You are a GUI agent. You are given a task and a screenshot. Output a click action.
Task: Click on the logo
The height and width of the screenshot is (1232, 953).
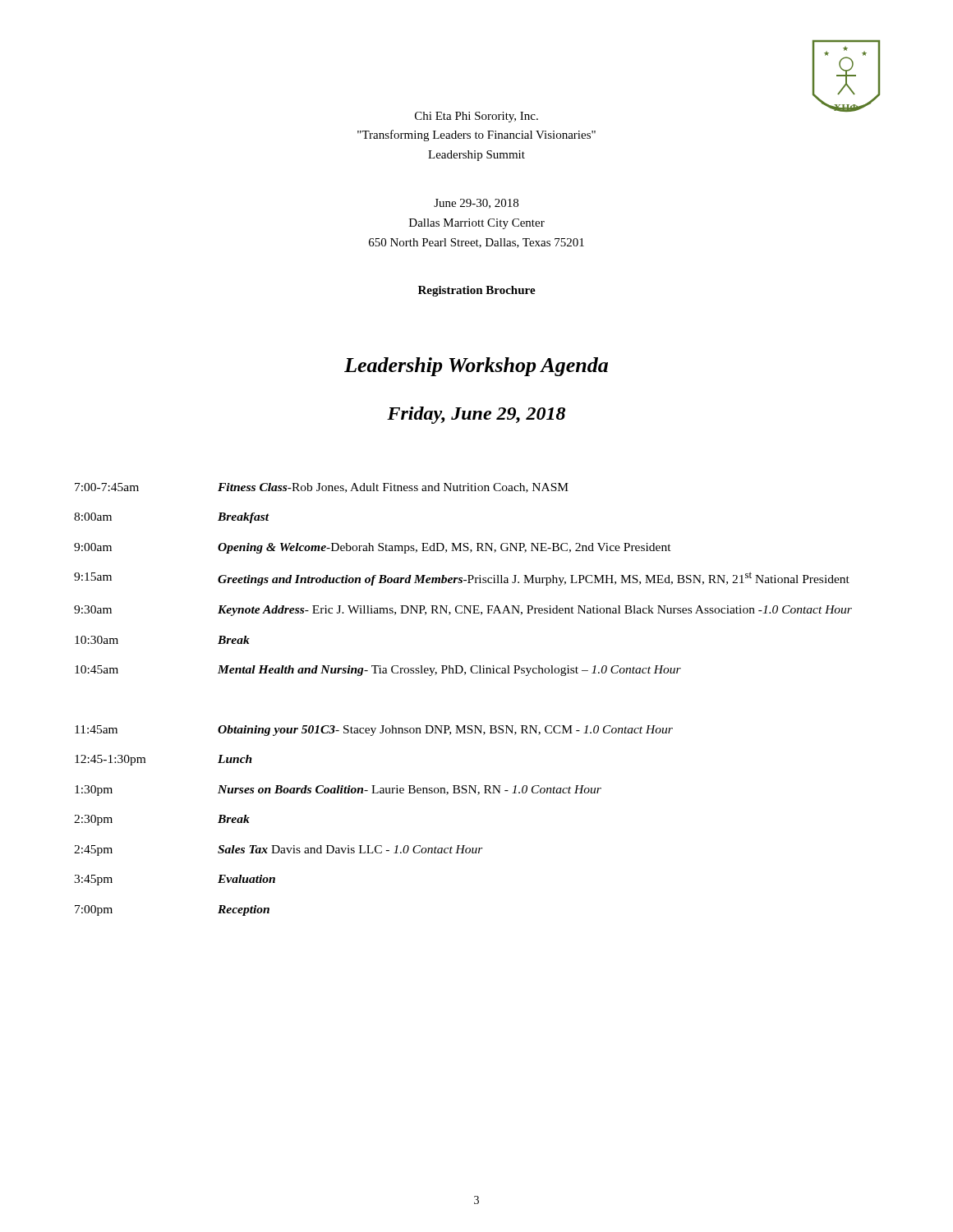846,84
